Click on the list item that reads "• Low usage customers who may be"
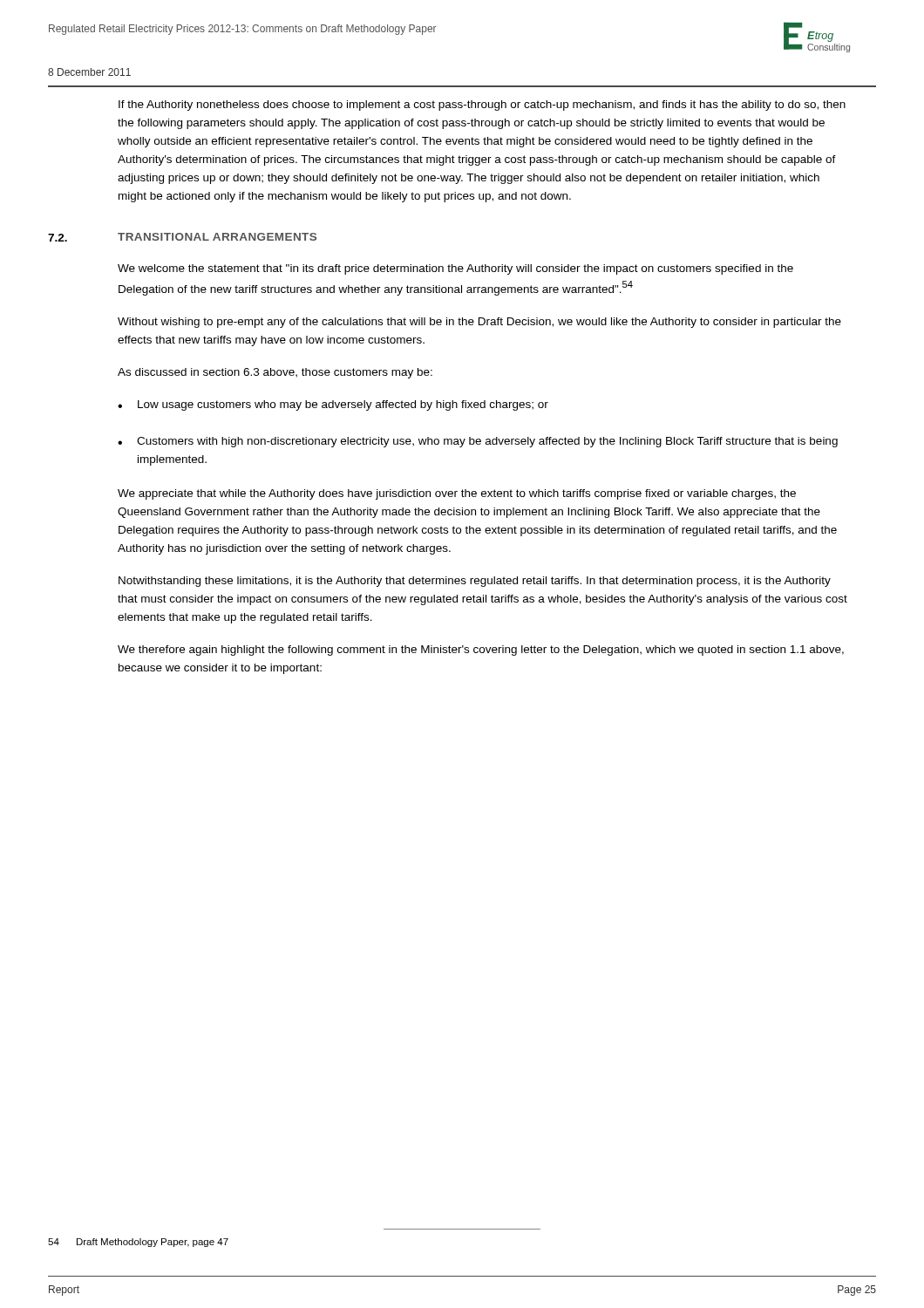 [484, 406]
